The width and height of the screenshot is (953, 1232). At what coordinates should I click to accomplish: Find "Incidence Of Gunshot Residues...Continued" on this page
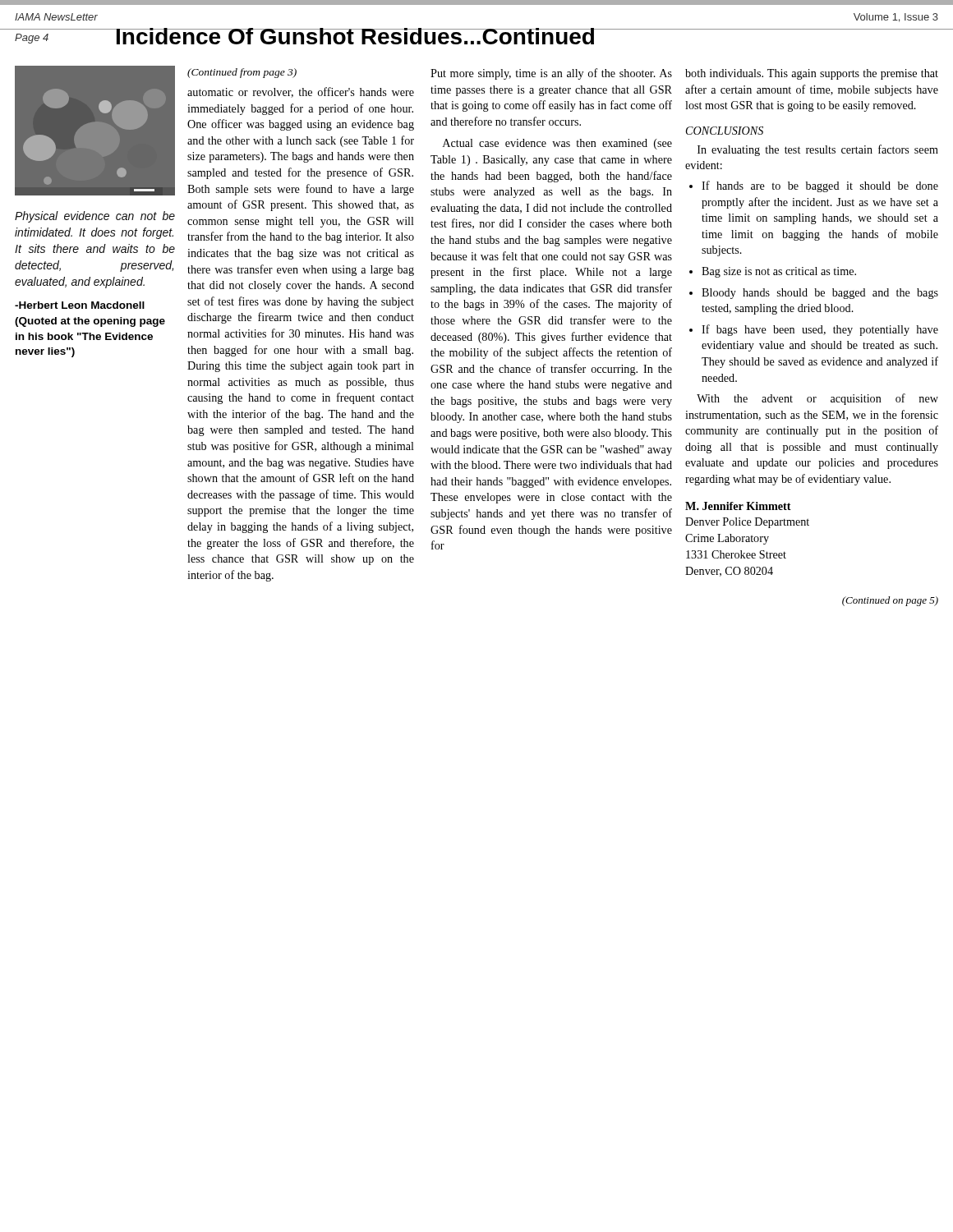pos(527,37)
